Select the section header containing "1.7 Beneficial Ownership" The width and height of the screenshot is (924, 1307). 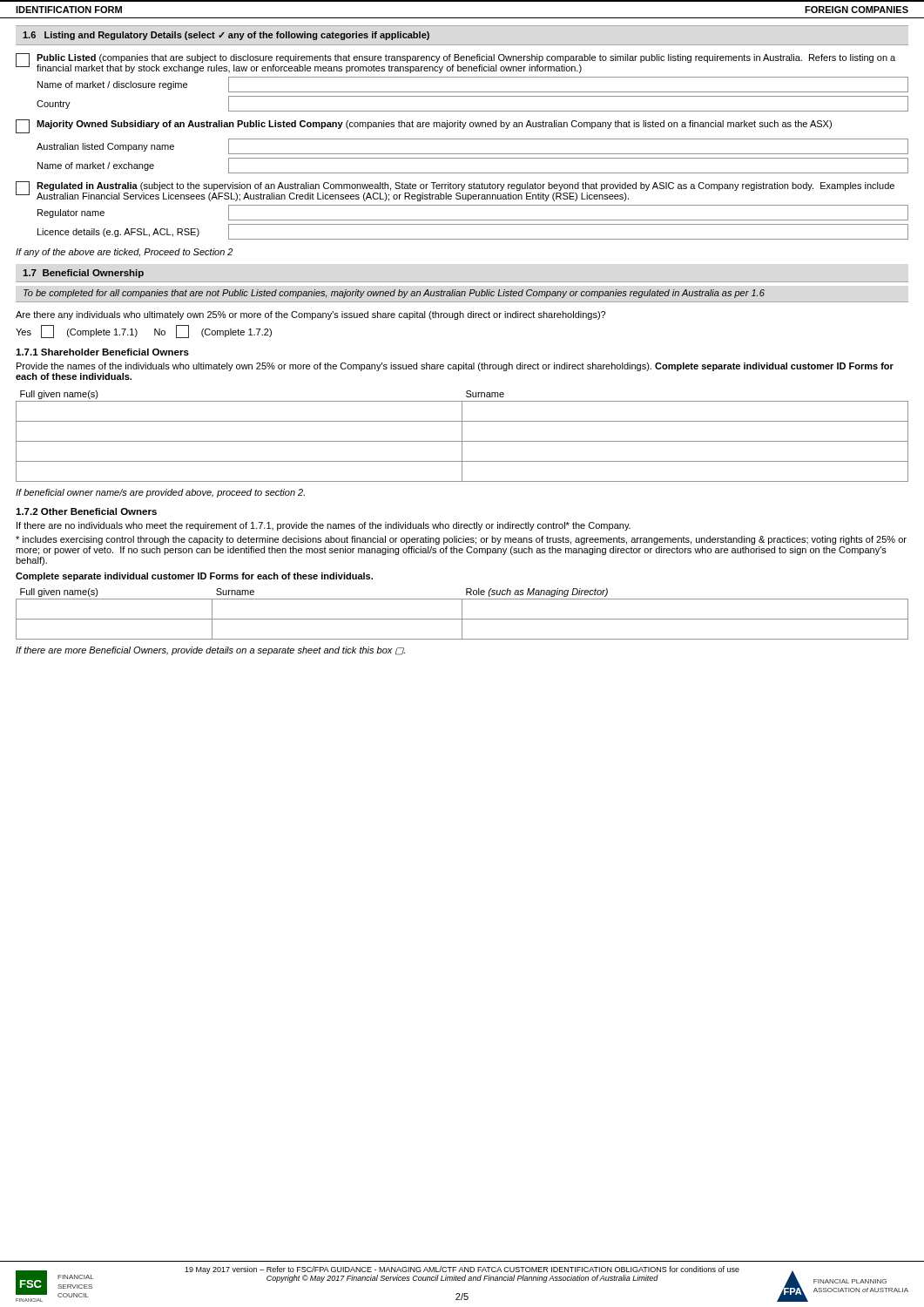coord(83,273)
